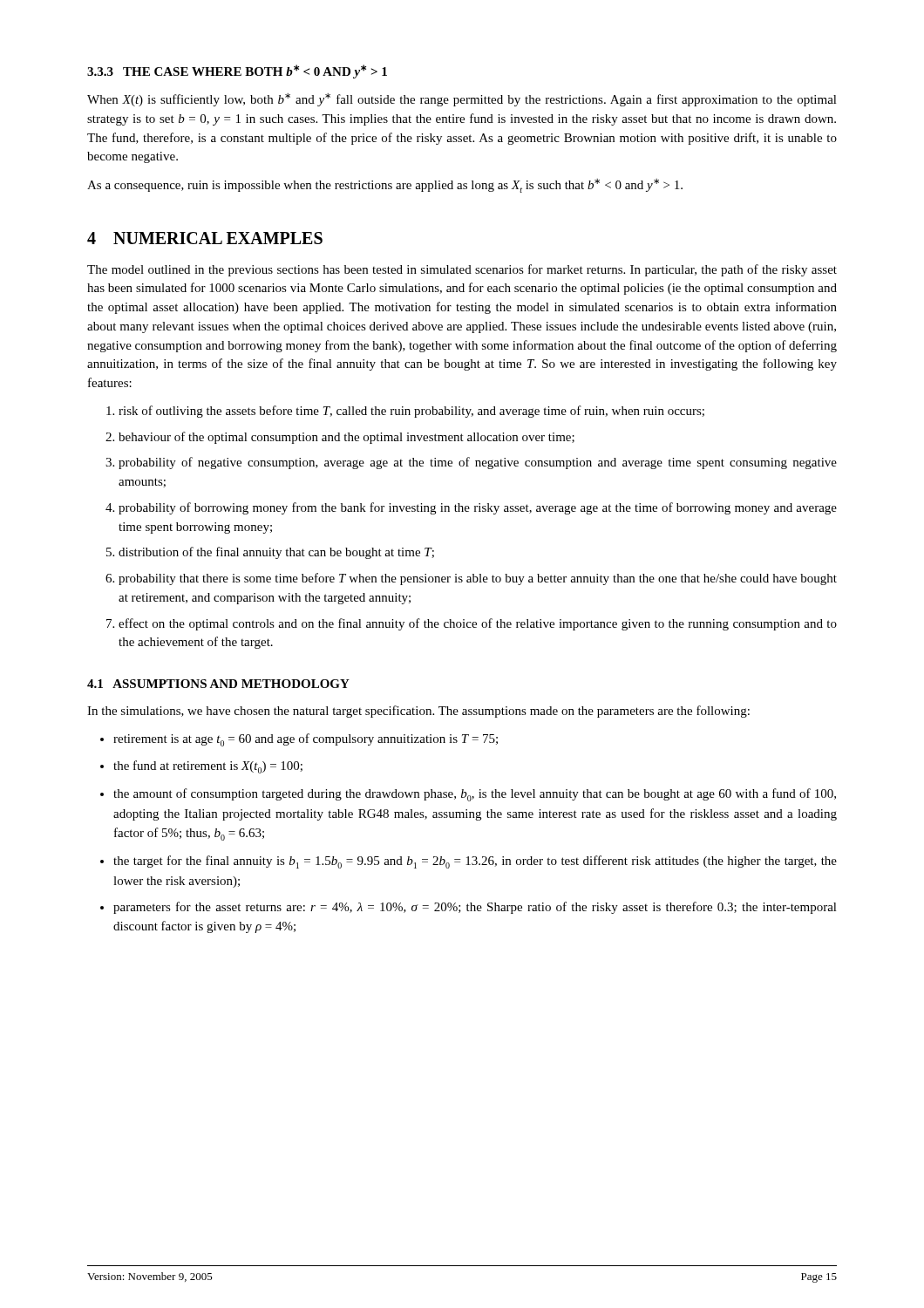Find "3.3.3 THE CASE WHERE BOTH b∗ 1" on this page
The image size is (924, 1308).
click(x=237, y=72)
